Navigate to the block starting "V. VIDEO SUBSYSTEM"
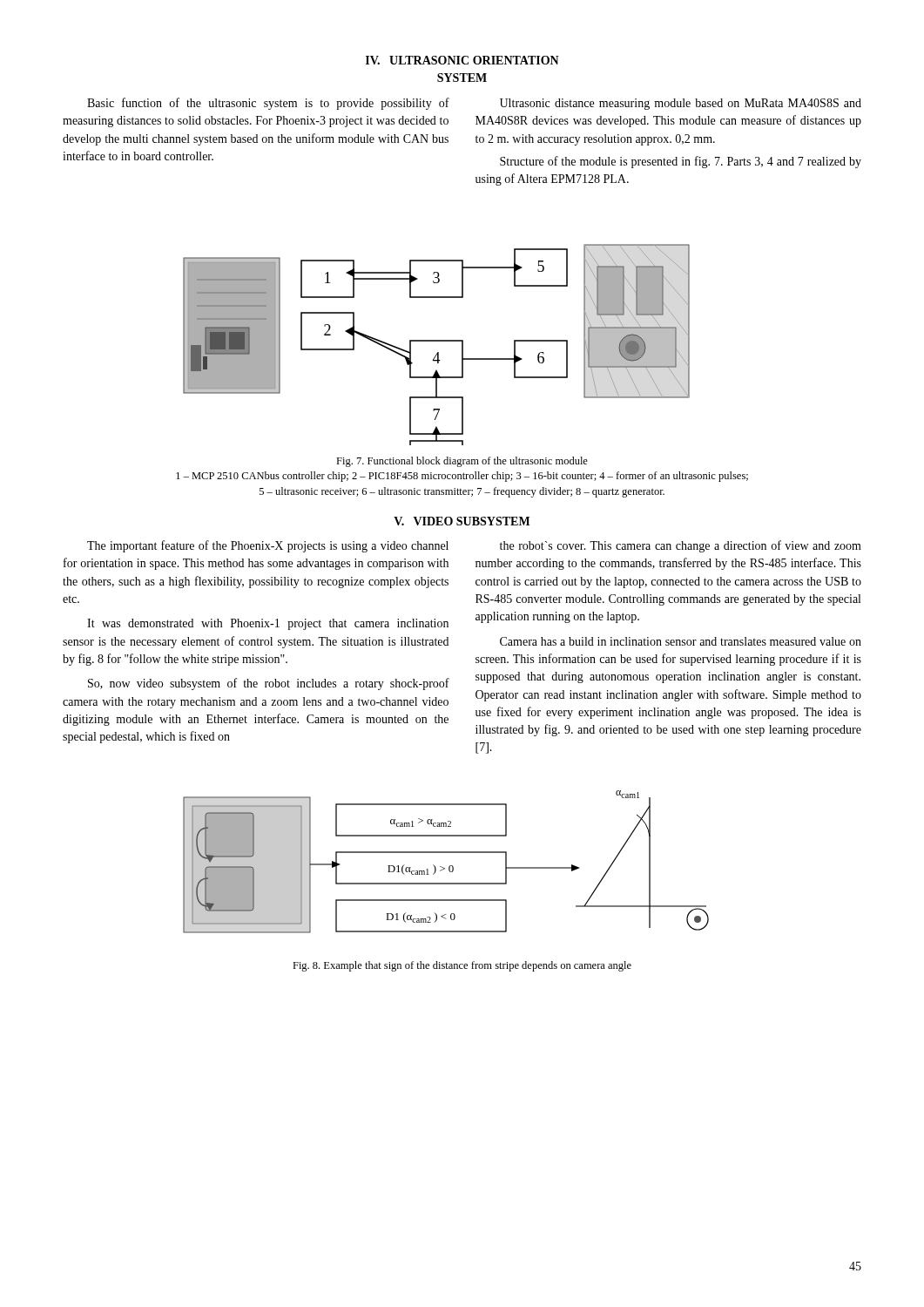The image size is (924, 1307). 462,522
